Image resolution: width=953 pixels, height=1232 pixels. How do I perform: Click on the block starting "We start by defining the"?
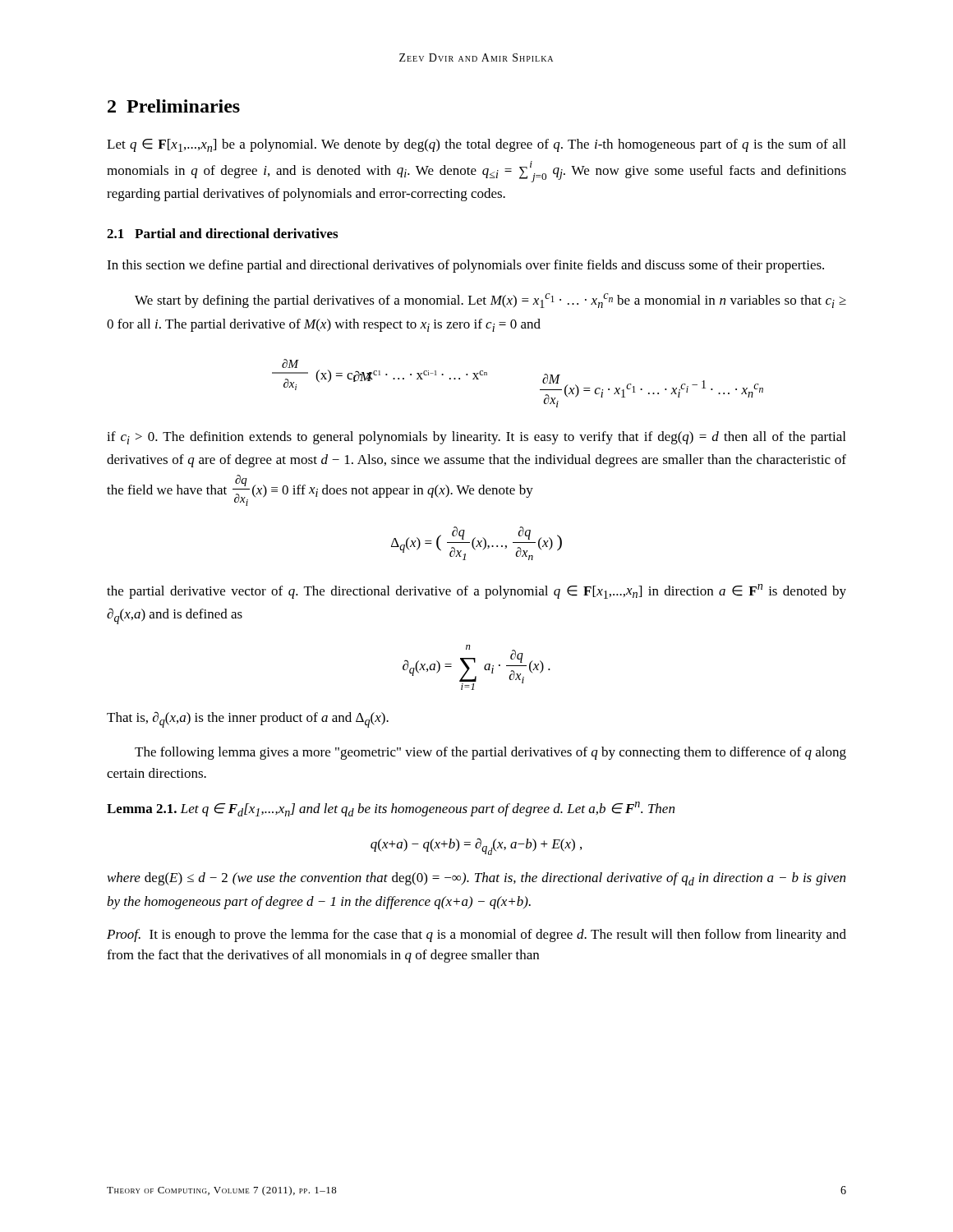[x=476, y=312]
